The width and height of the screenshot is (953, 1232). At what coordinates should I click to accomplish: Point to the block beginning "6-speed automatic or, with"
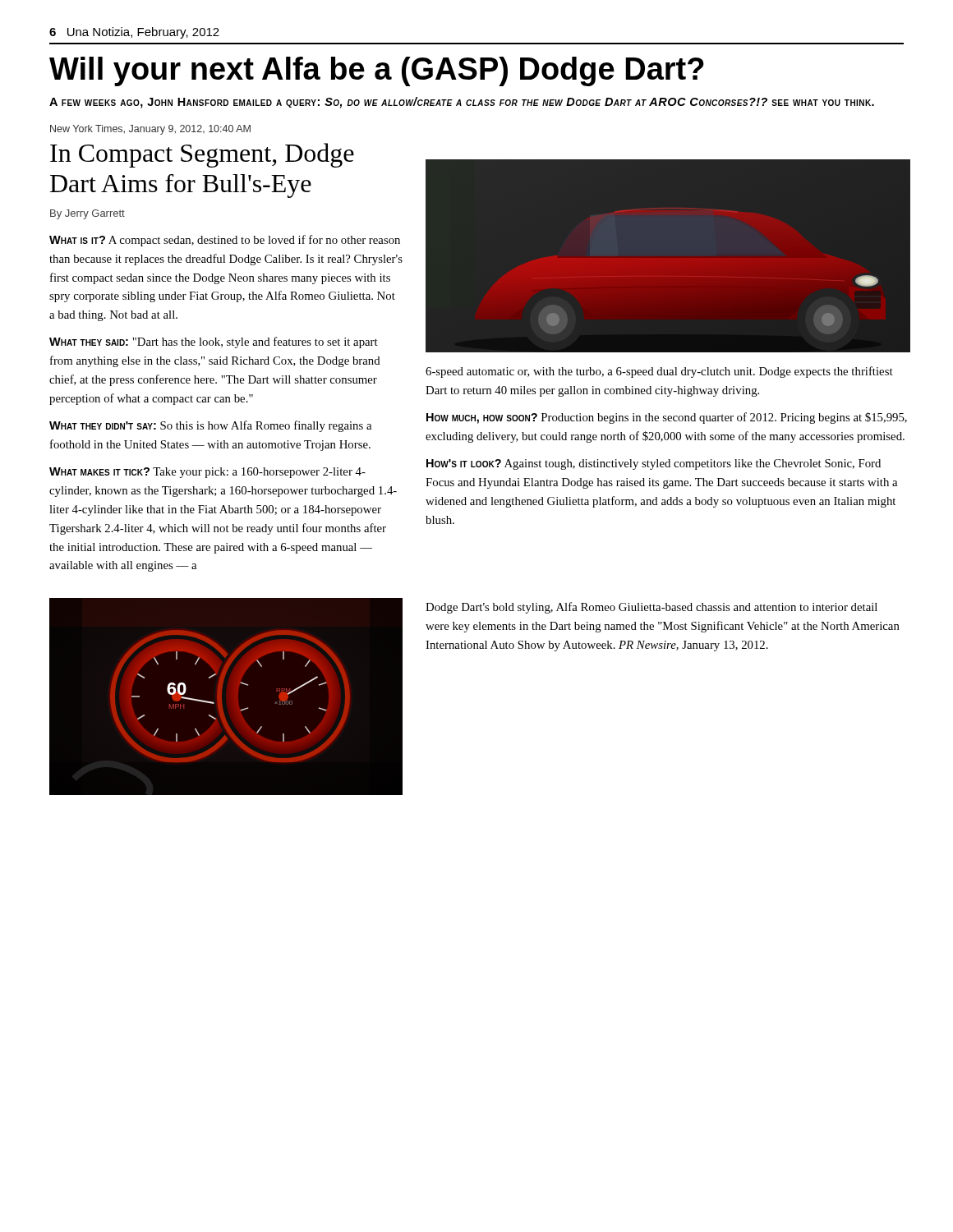click(668, 446)
